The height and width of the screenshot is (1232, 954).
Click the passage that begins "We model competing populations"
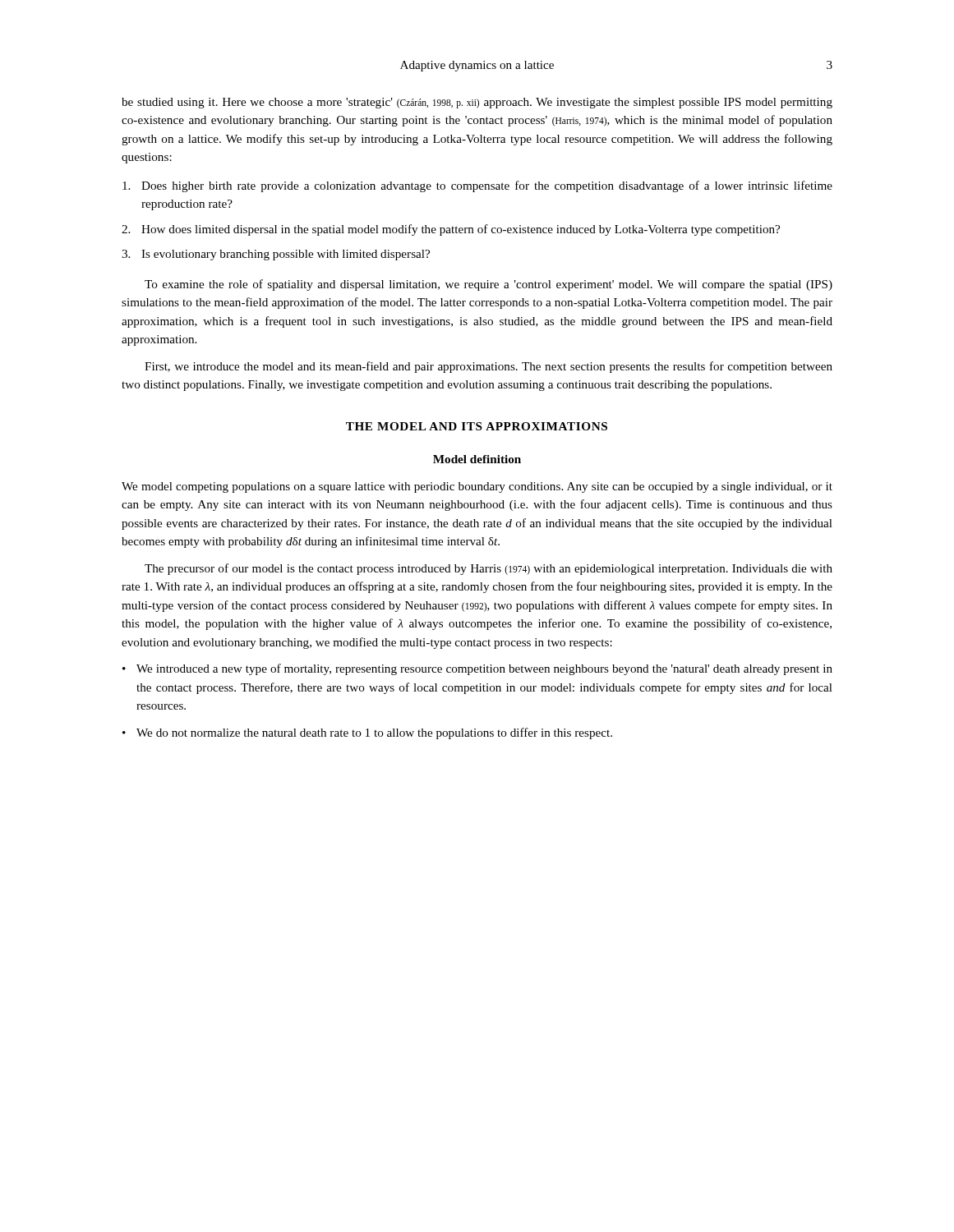tap(477, 564)
